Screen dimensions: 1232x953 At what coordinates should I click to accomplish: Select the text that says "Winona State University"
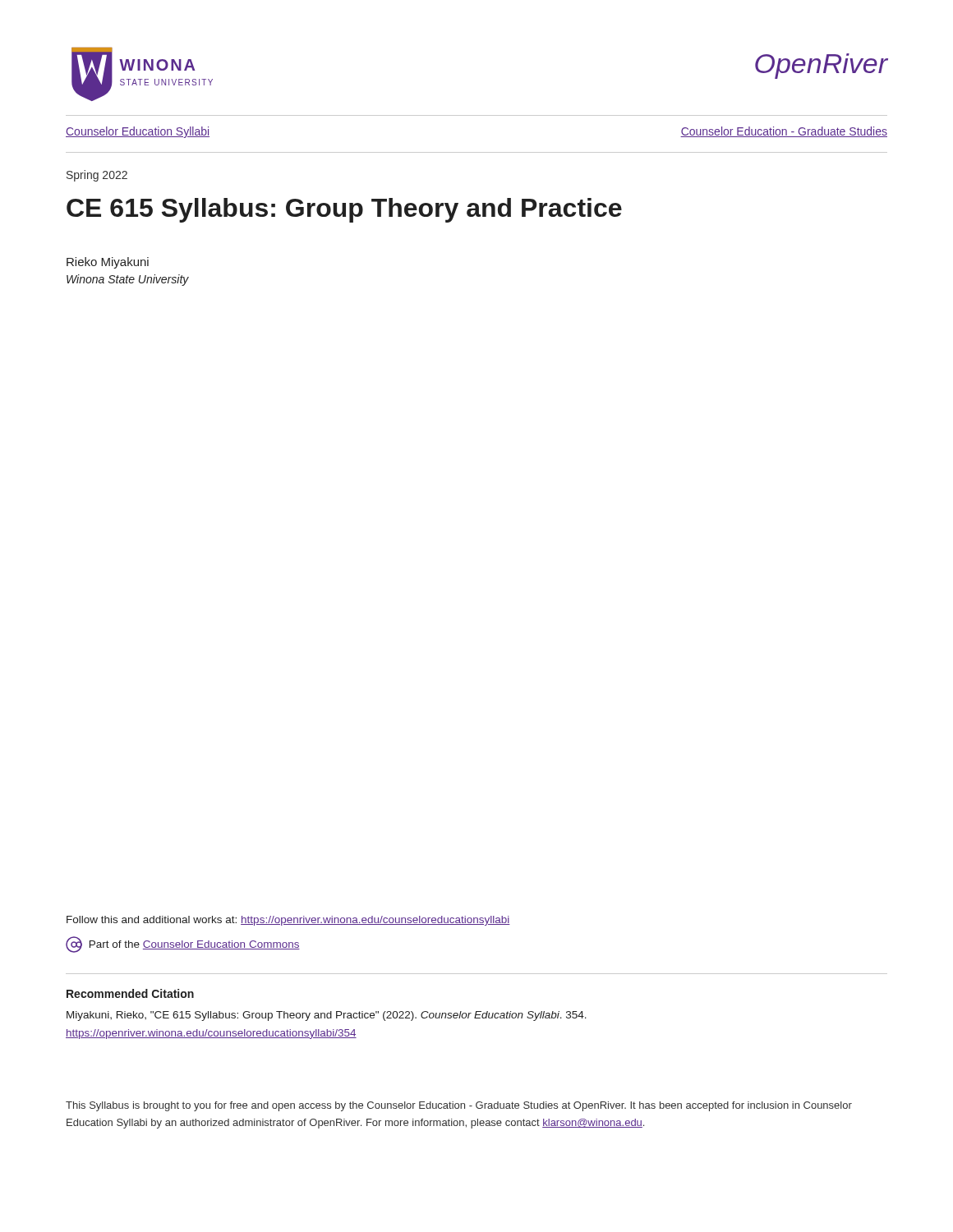point(127,279)
